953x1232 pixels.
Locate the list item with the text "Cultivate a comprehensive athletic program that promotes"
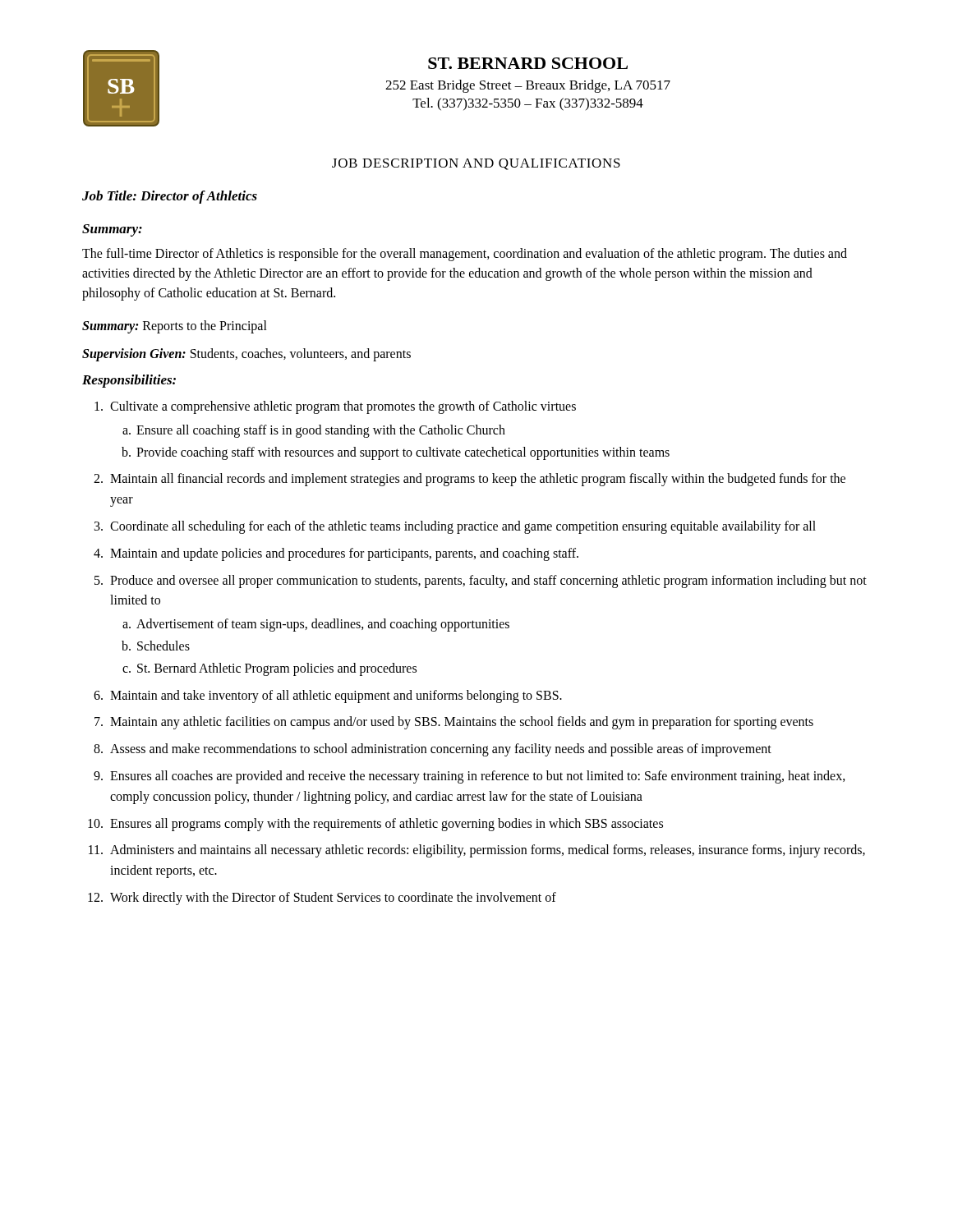point(490,431)
